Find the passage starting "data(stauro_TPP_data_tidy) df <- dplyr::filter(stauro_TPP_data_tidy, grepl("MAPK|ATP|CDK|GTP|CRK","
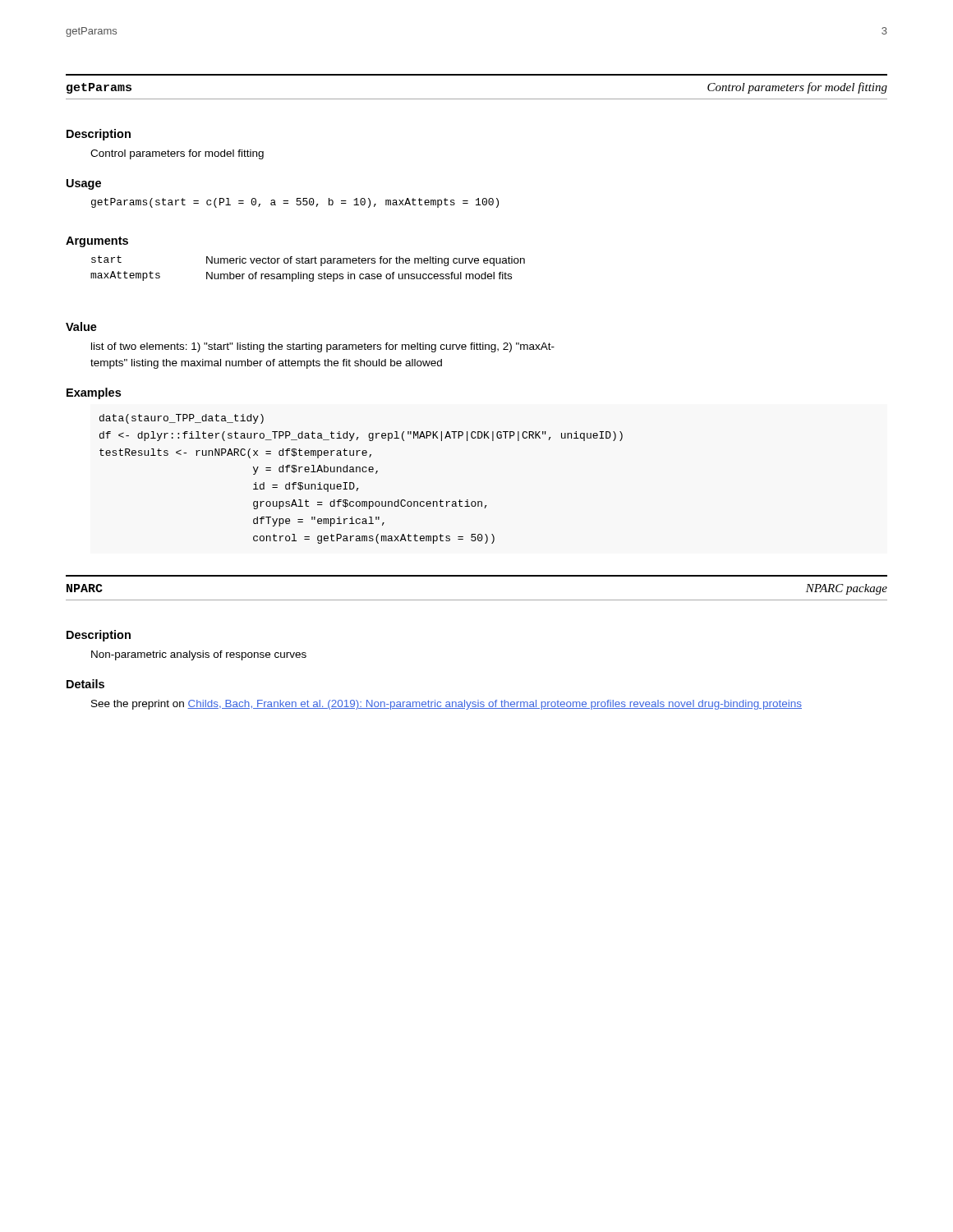 361,478
